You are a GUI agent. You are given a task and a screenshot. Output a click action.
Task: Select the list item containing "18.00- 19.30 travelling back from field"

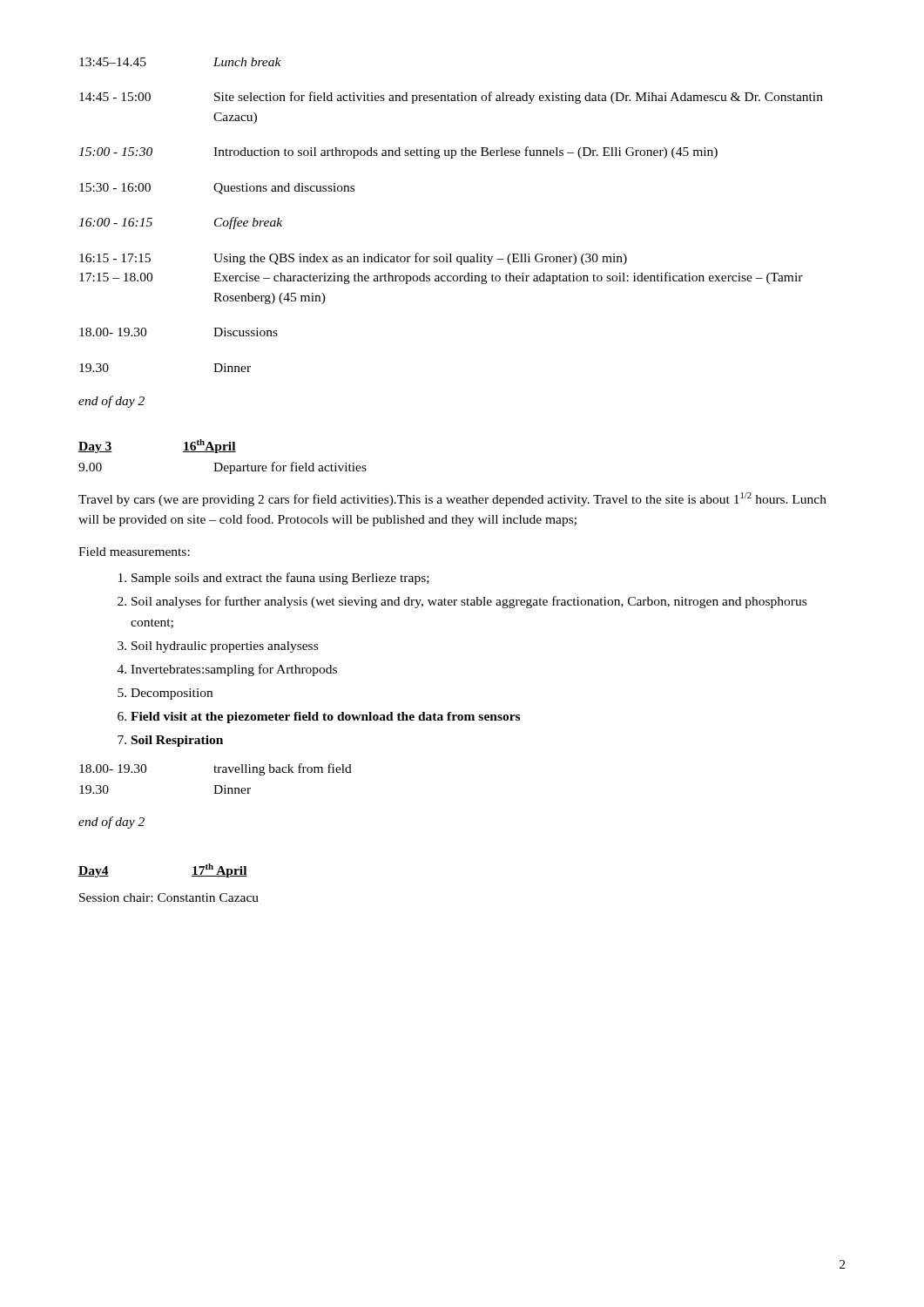pyautogui.click(x=216, y=769)
